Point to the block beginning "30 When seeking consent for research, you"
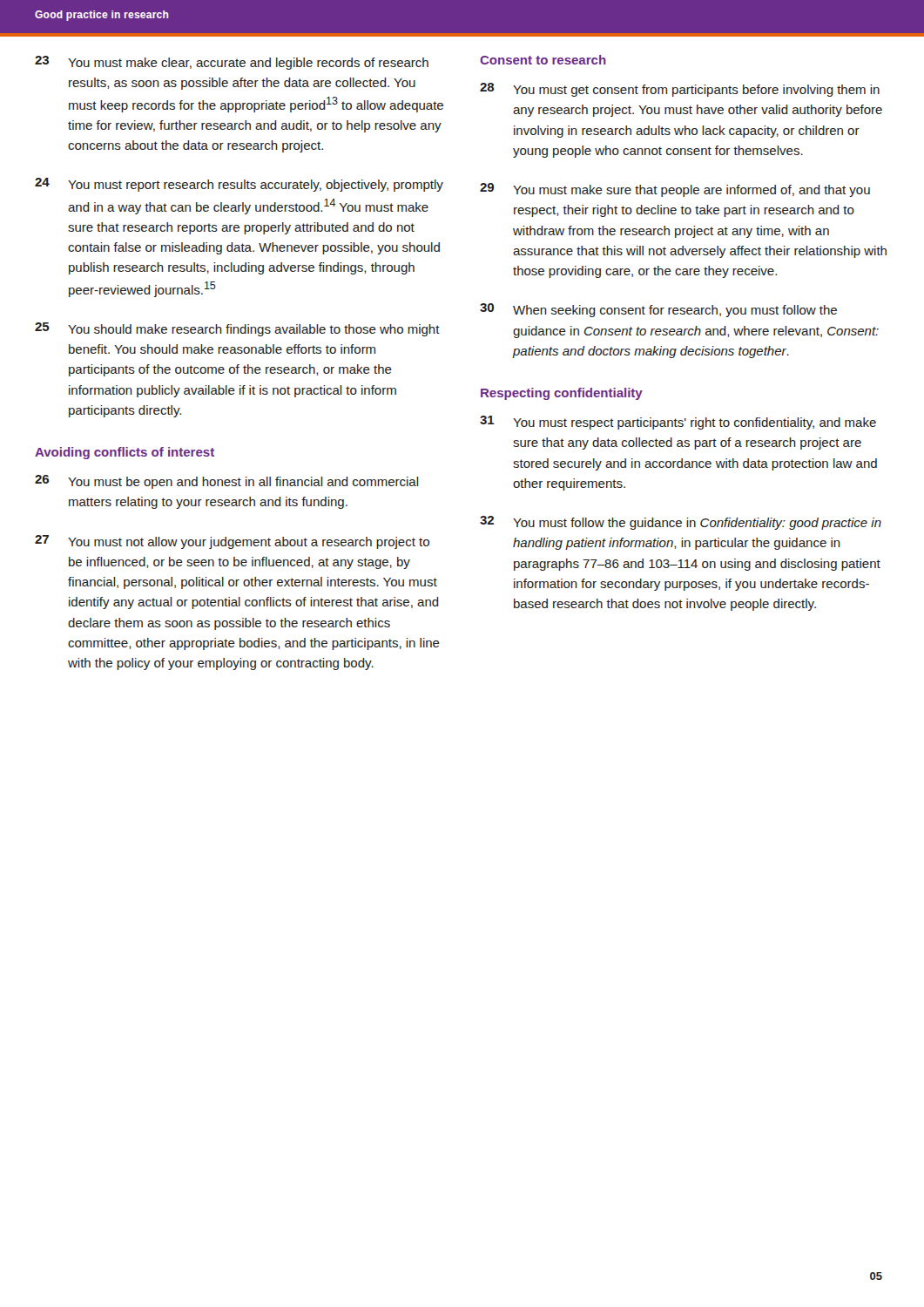924x1307 pixels. point(684,330)
